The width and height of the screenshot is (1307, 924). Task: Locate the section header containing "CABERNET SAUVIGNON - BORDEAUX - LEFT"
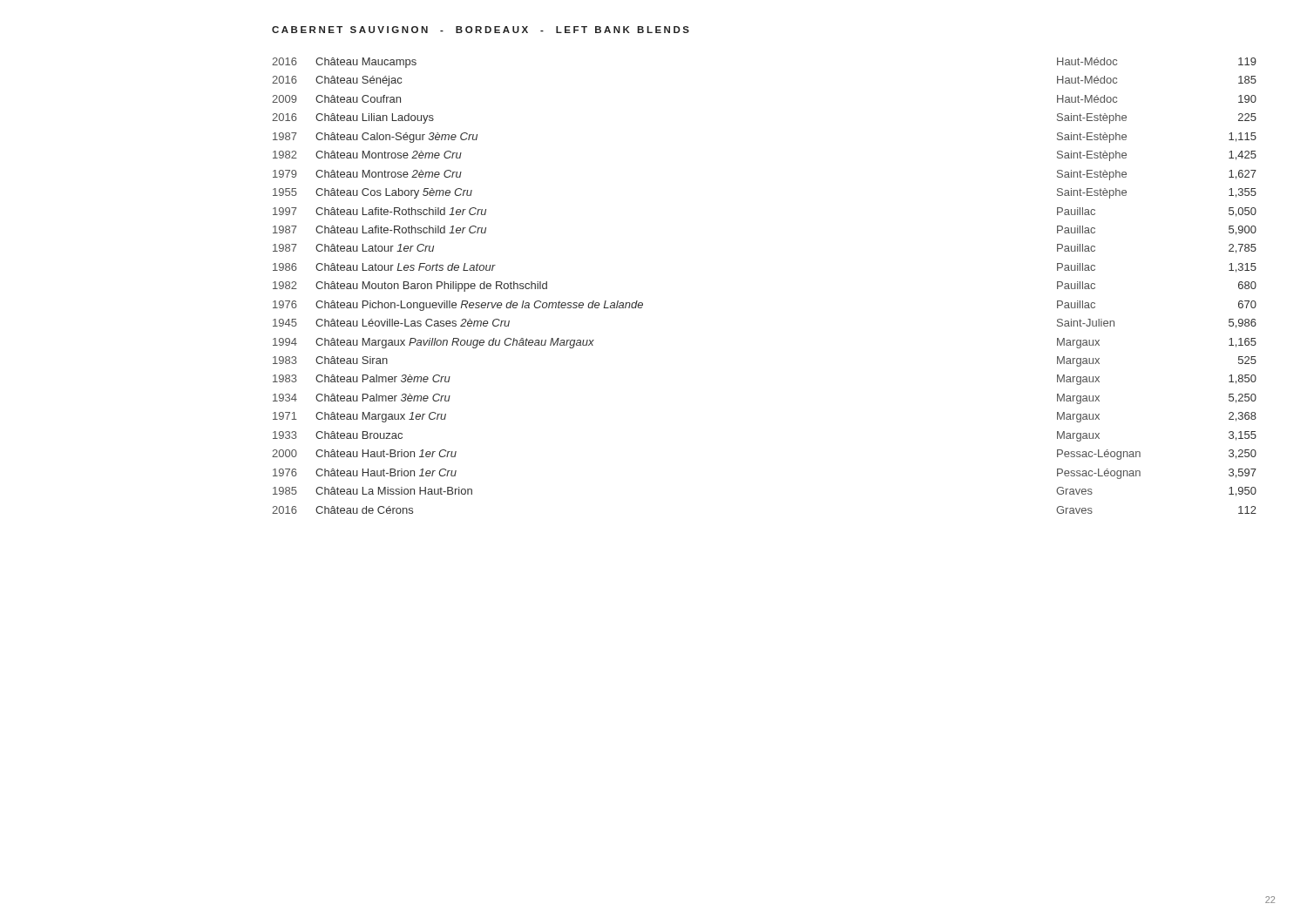pos(482,30)
